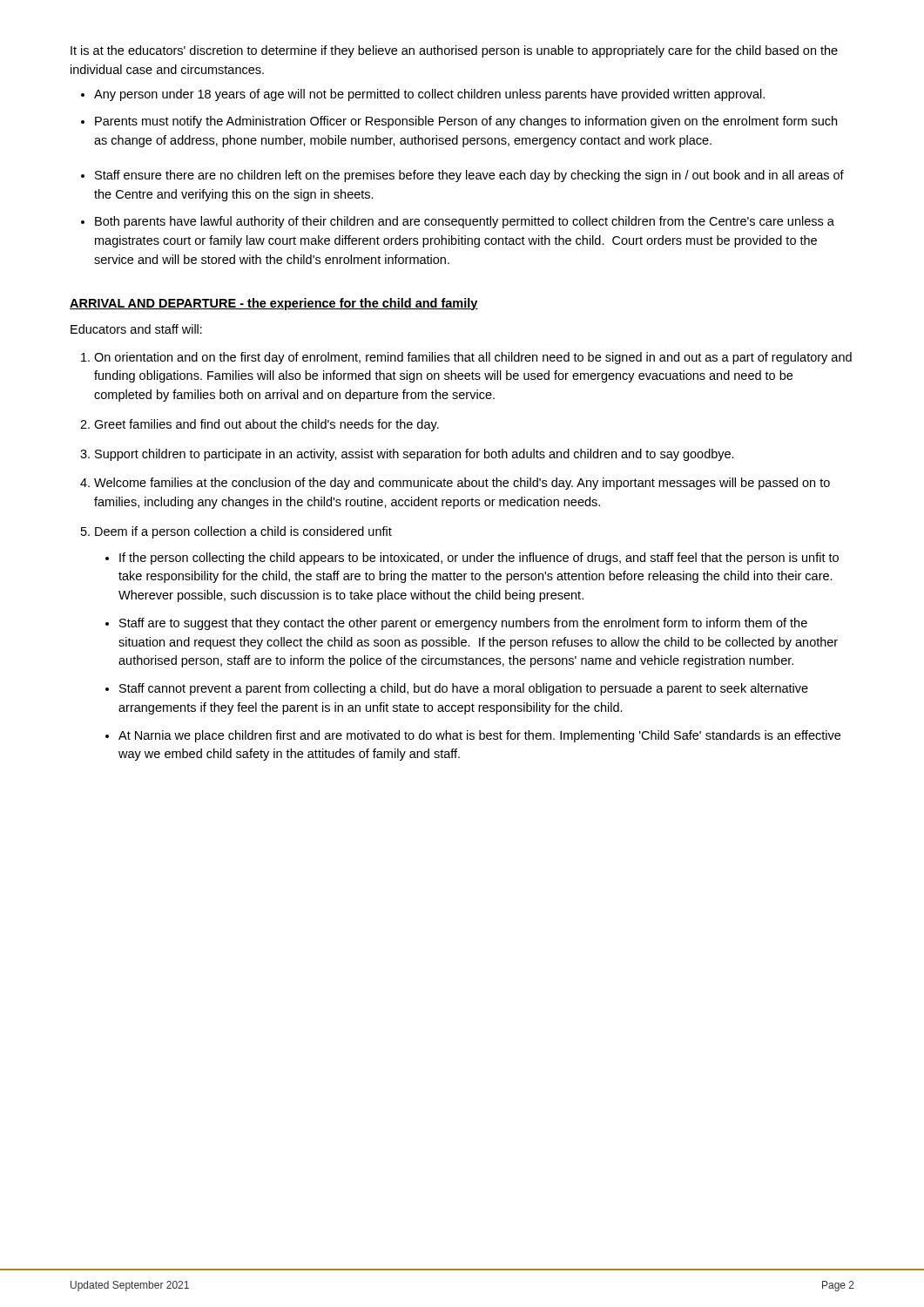The height and width of the screenshot is (1307, 924).
Task: Click on the region starting "Both parents have lawful authority of their"
Action: [474, 241]
